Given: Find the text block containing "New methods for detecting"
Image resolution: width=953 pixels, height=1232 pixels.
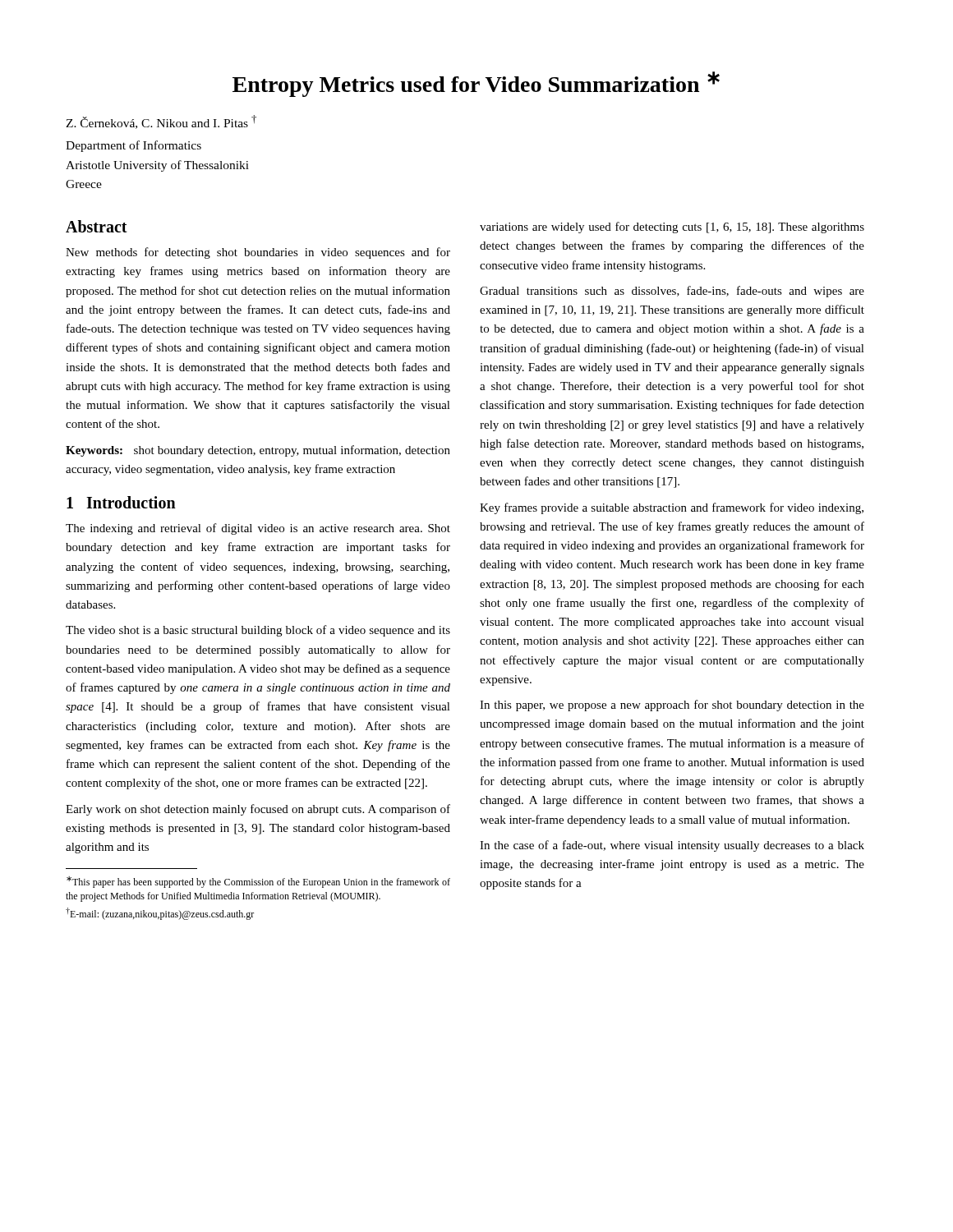Looking at the screenshot, I should point(258,339).
